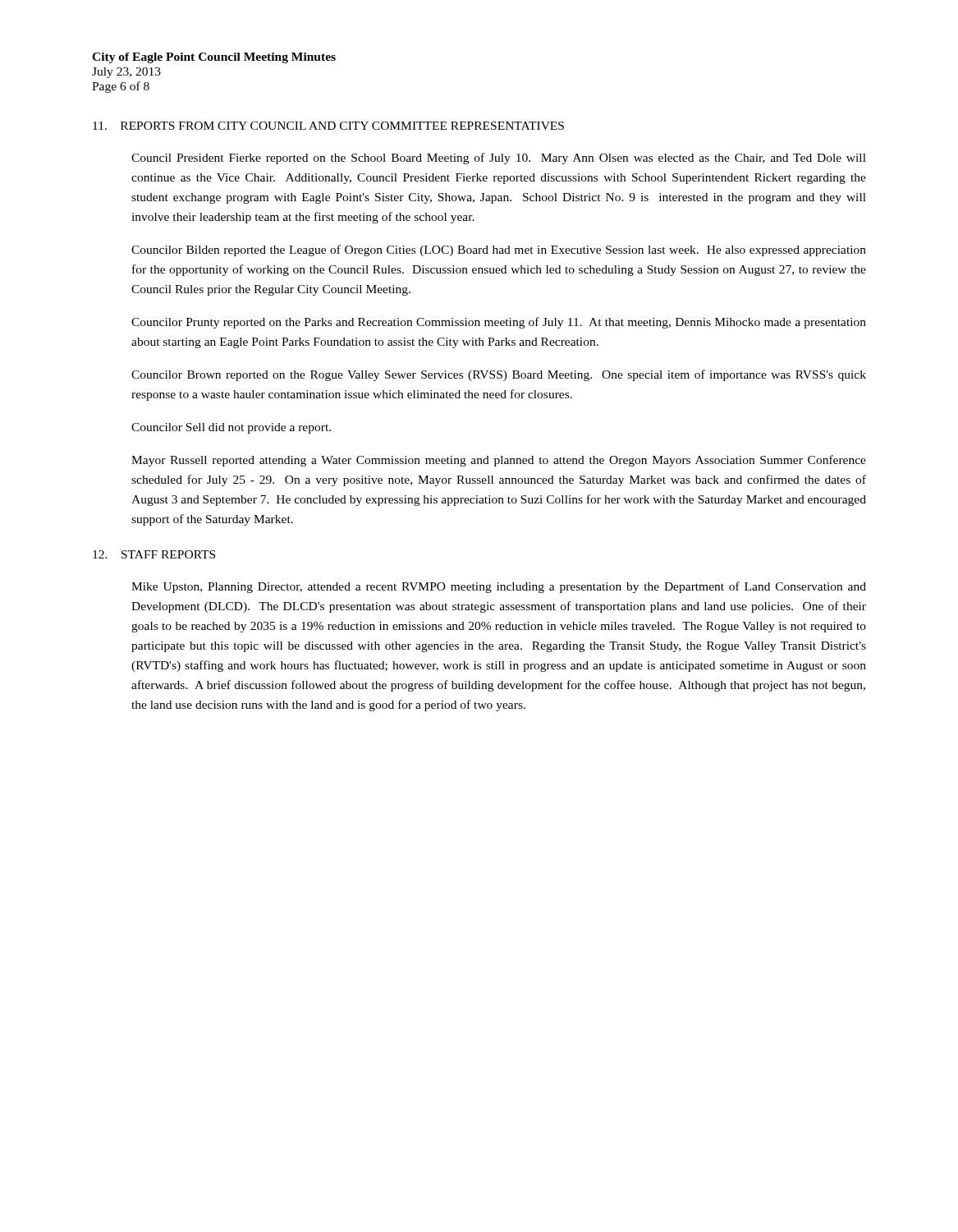Viewport: 958px width, 1232px height.
Task: Click the passage that begins "Mike Upston, Planning Director, attended a recent"
Action: point(499,645)
